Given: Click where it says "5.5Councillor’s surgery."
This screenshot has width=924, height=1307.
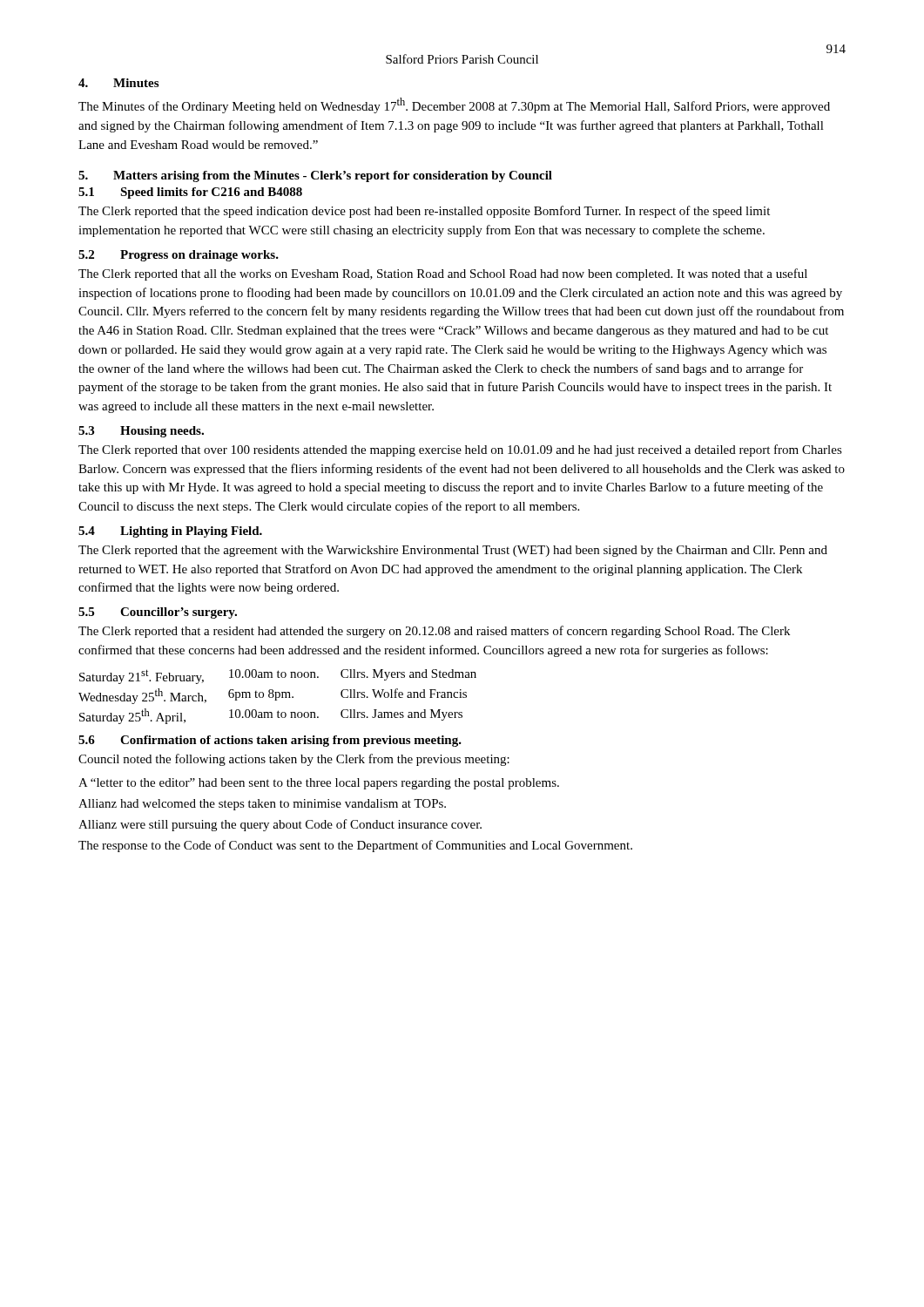Looking at the screenshot, I should coord(158,612).
